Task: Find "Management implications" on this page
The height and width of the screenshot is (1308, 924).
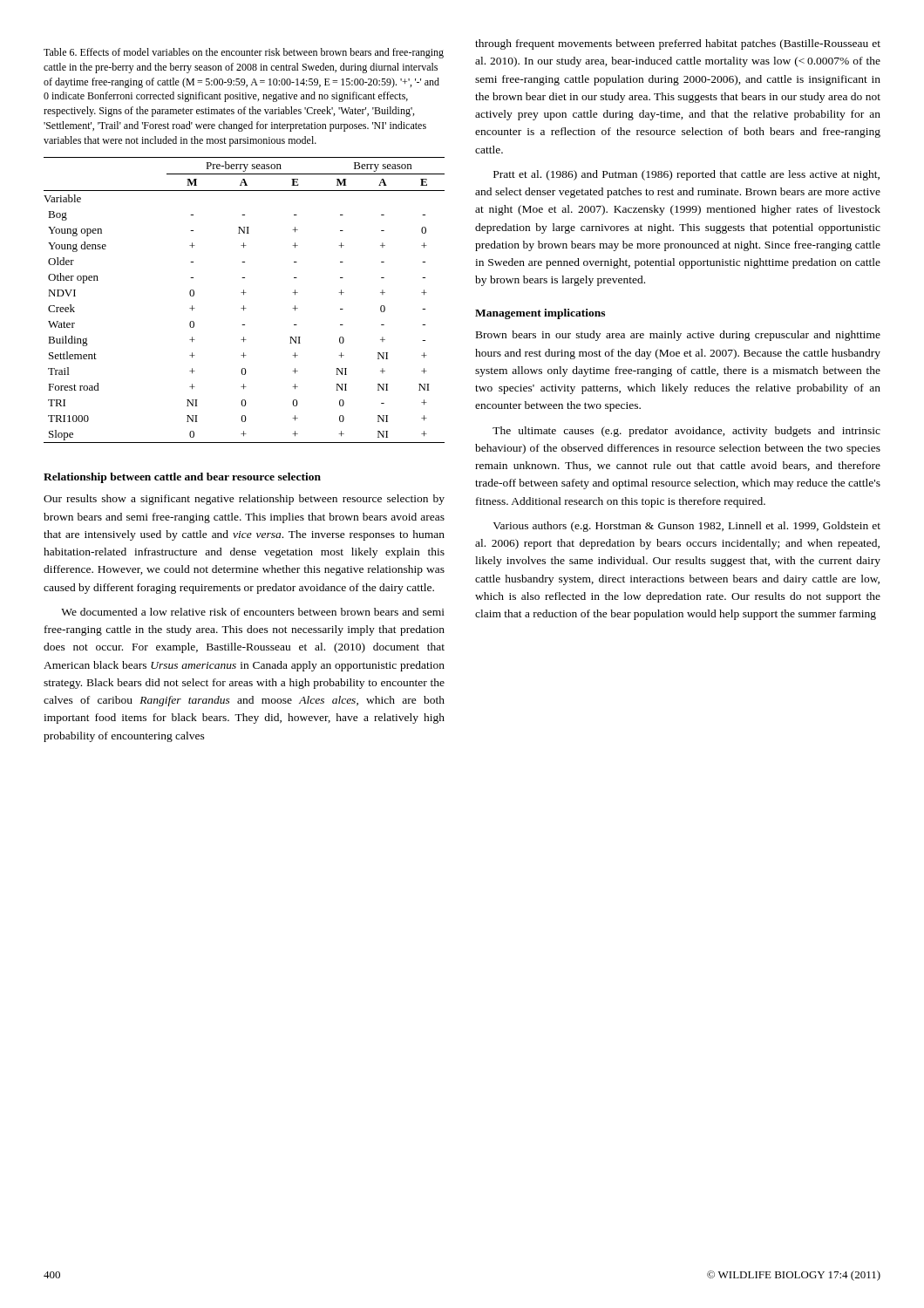Action: coord(540,312)
